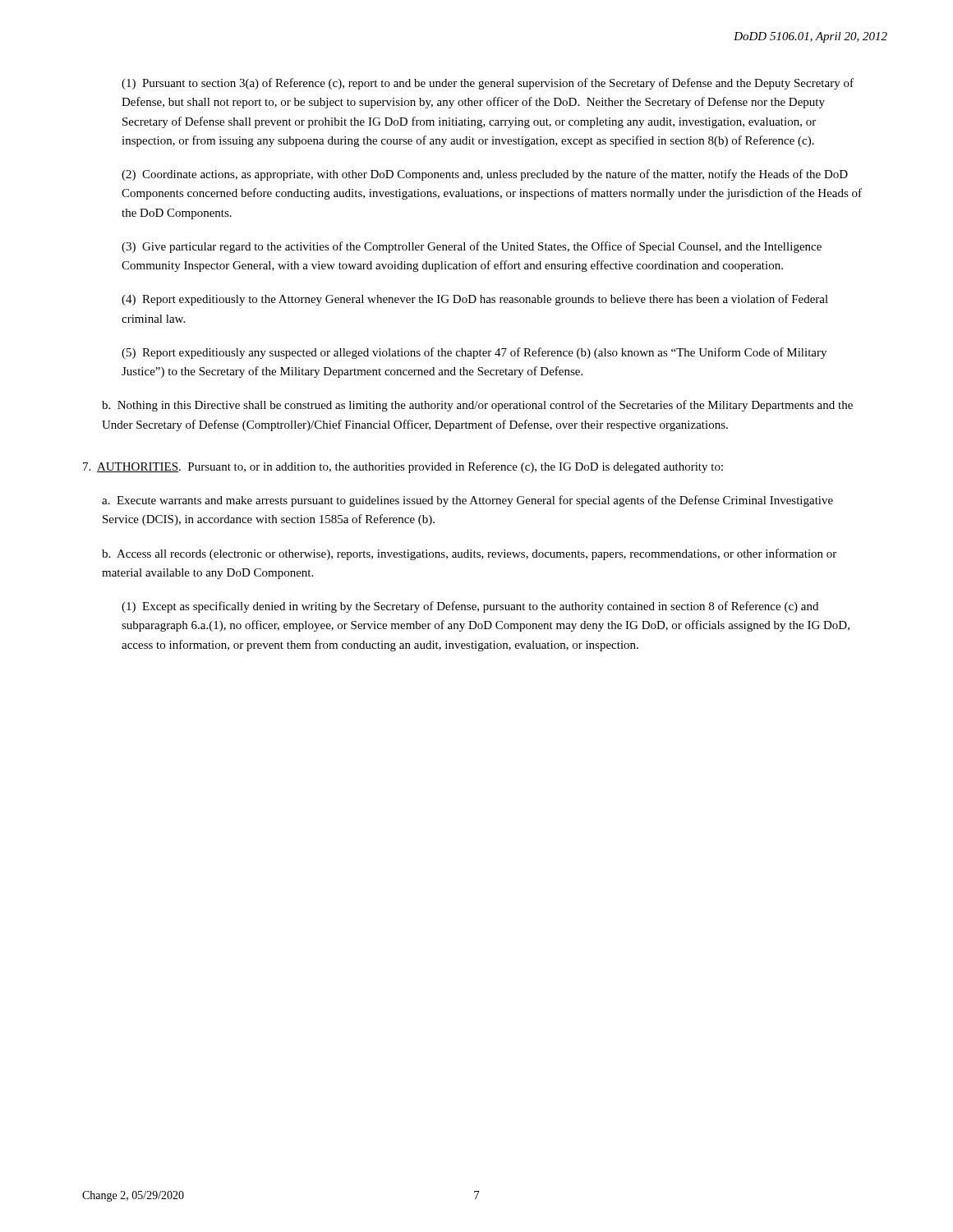Where is the passage that starts "(1) Pursuant to section"?
Image resolution: width=953 pixels, height=1232 pixels.
tap(488, 112)
